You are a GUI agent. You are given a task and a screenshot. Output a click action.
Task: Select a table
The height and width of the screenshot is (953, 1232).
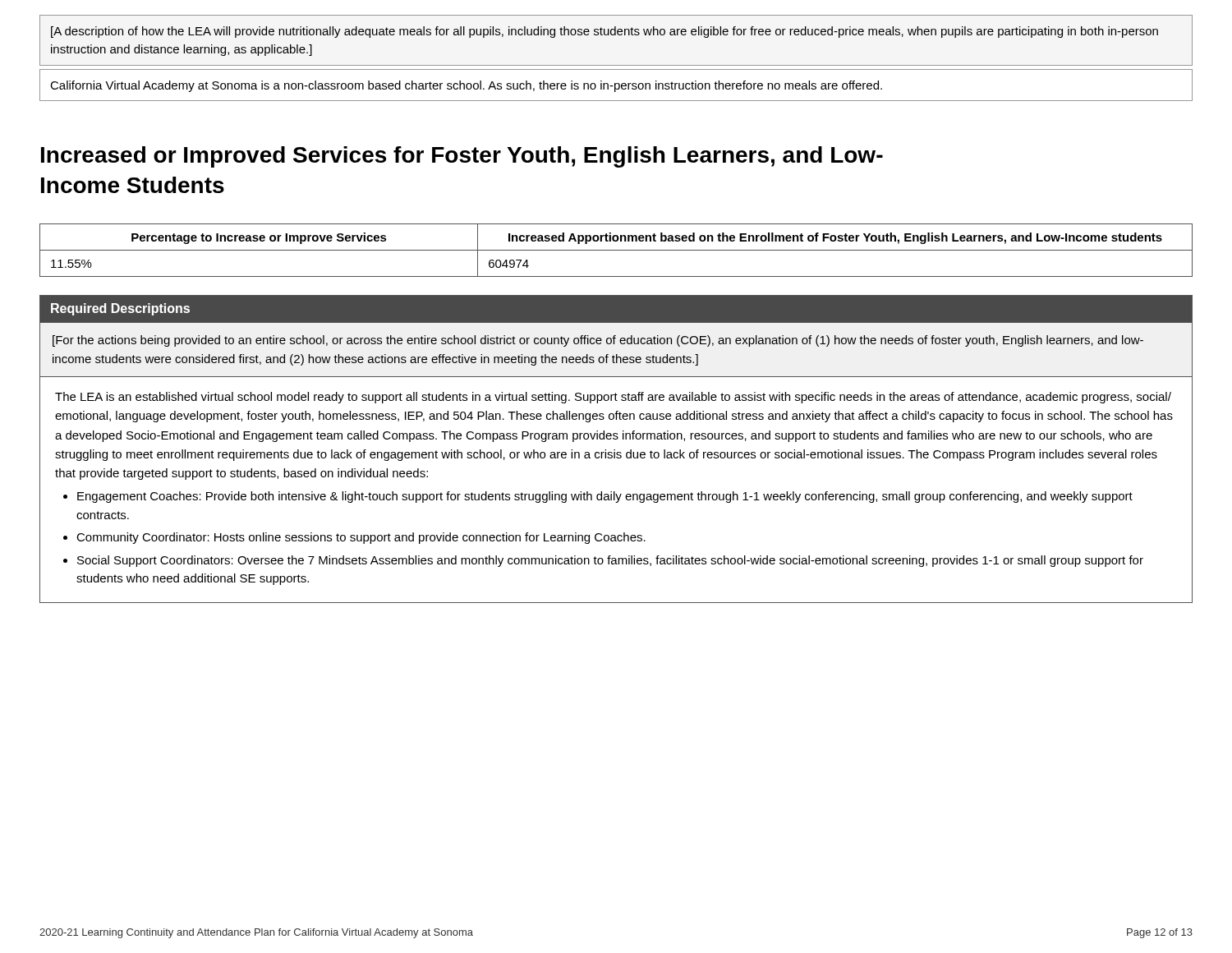pyautogui.click(x=616, y=250)
